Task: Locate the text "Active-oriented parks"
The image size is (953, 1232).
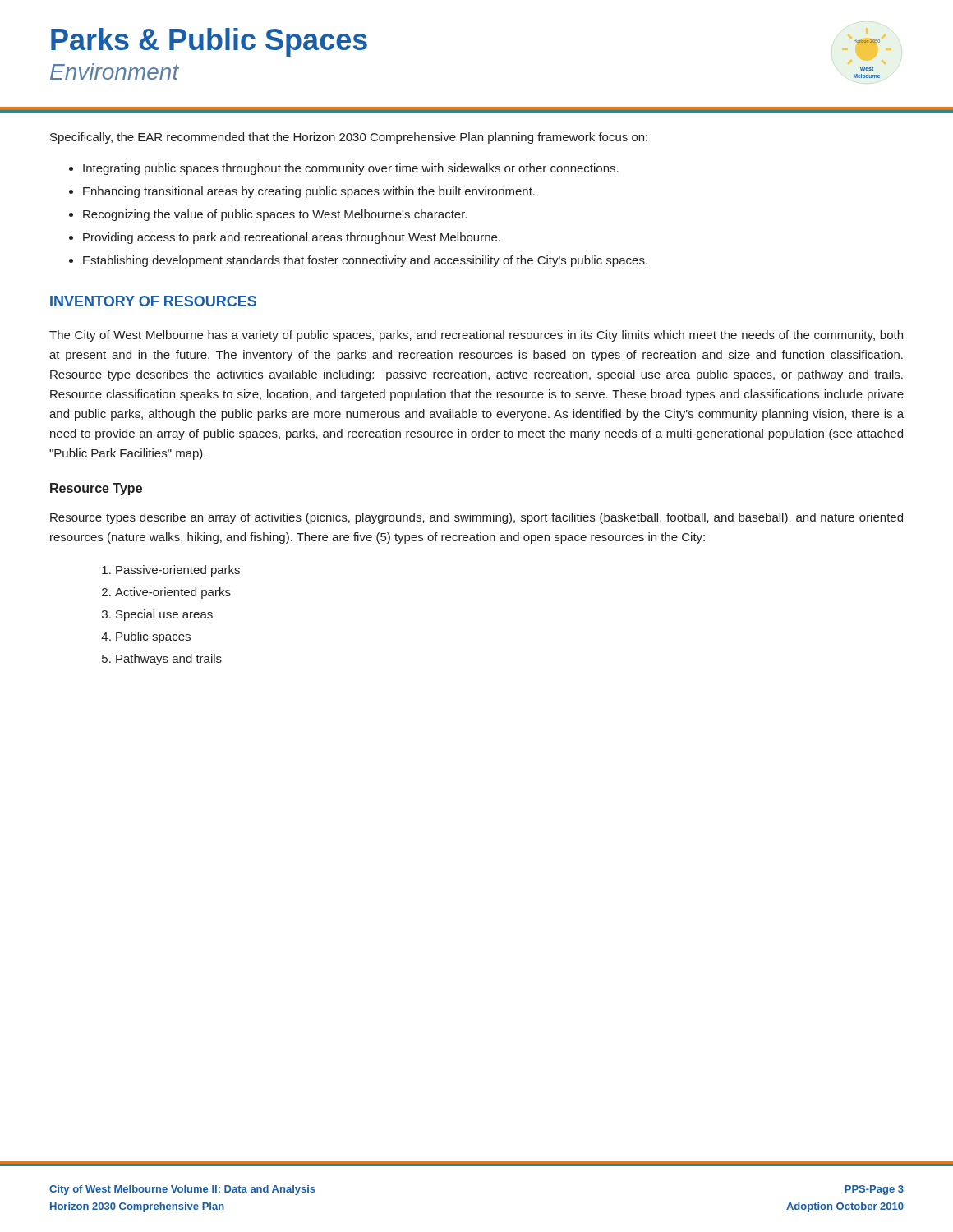Action: [x=173, y=592]
